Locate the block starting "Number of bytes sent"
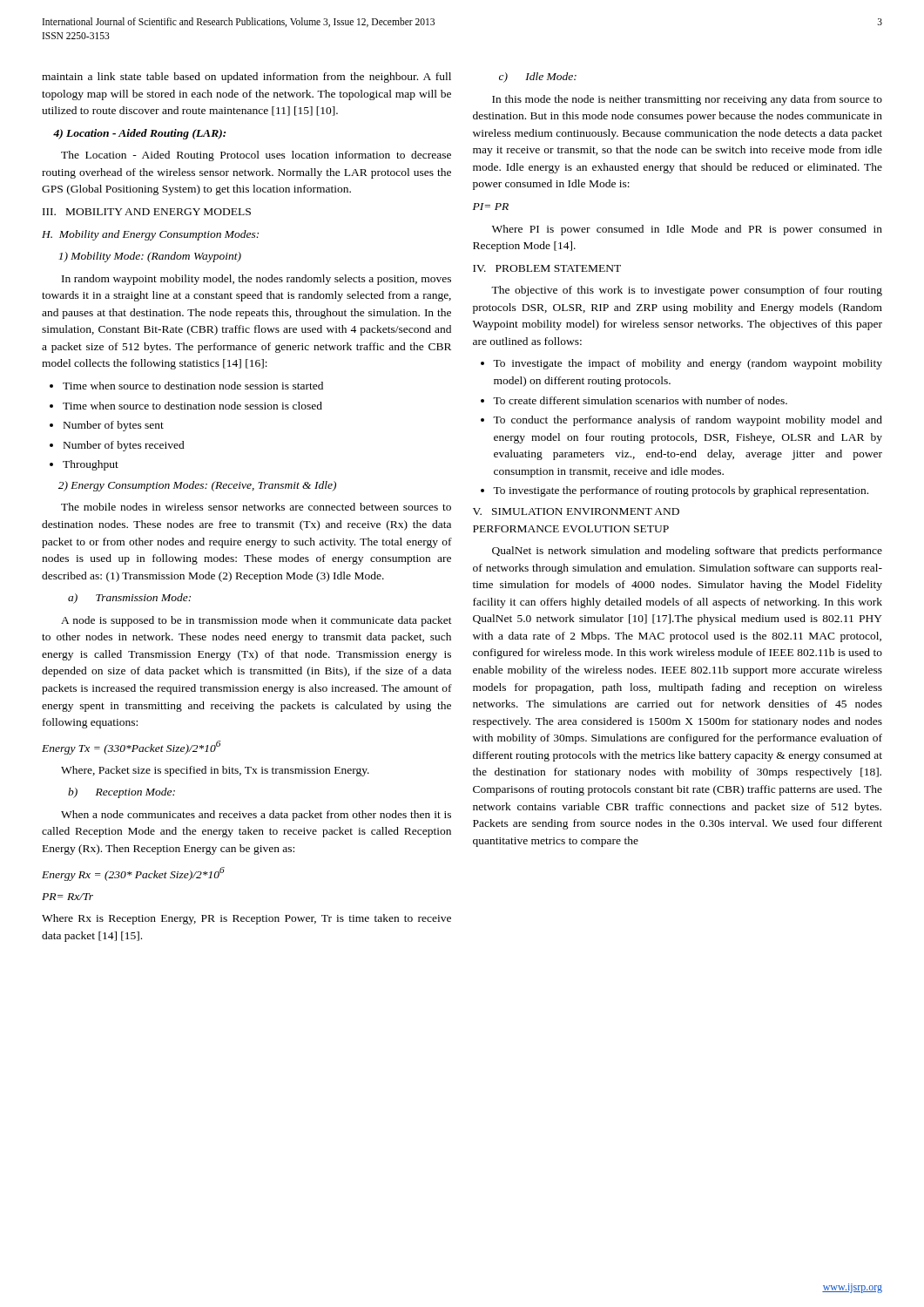The height and width of the screenshot is (1307, 924). click(x=113, y=425)
